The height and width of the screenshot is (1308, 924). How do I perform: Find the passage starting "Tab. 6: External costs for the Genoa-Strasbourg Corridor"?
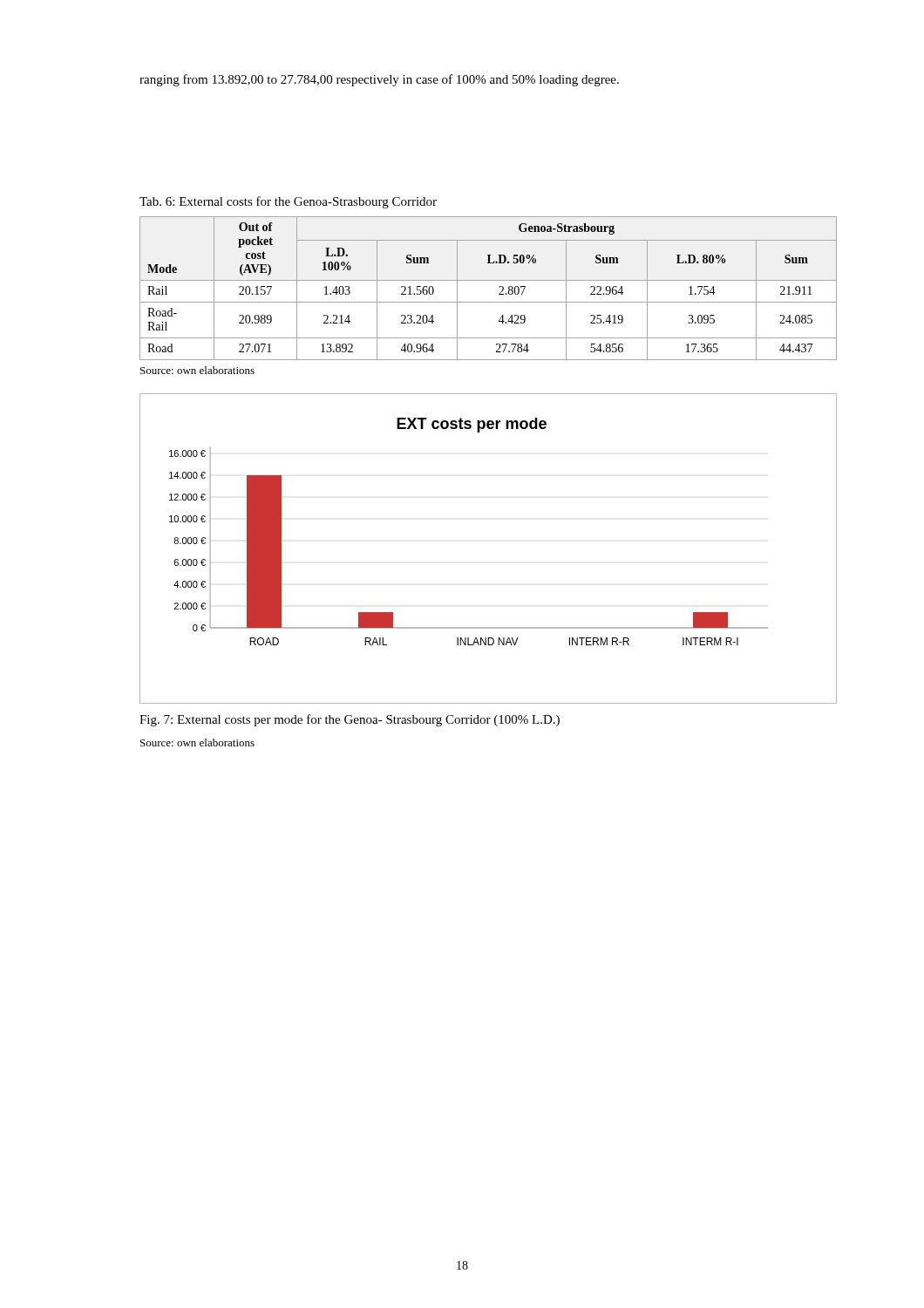[288, 201]
